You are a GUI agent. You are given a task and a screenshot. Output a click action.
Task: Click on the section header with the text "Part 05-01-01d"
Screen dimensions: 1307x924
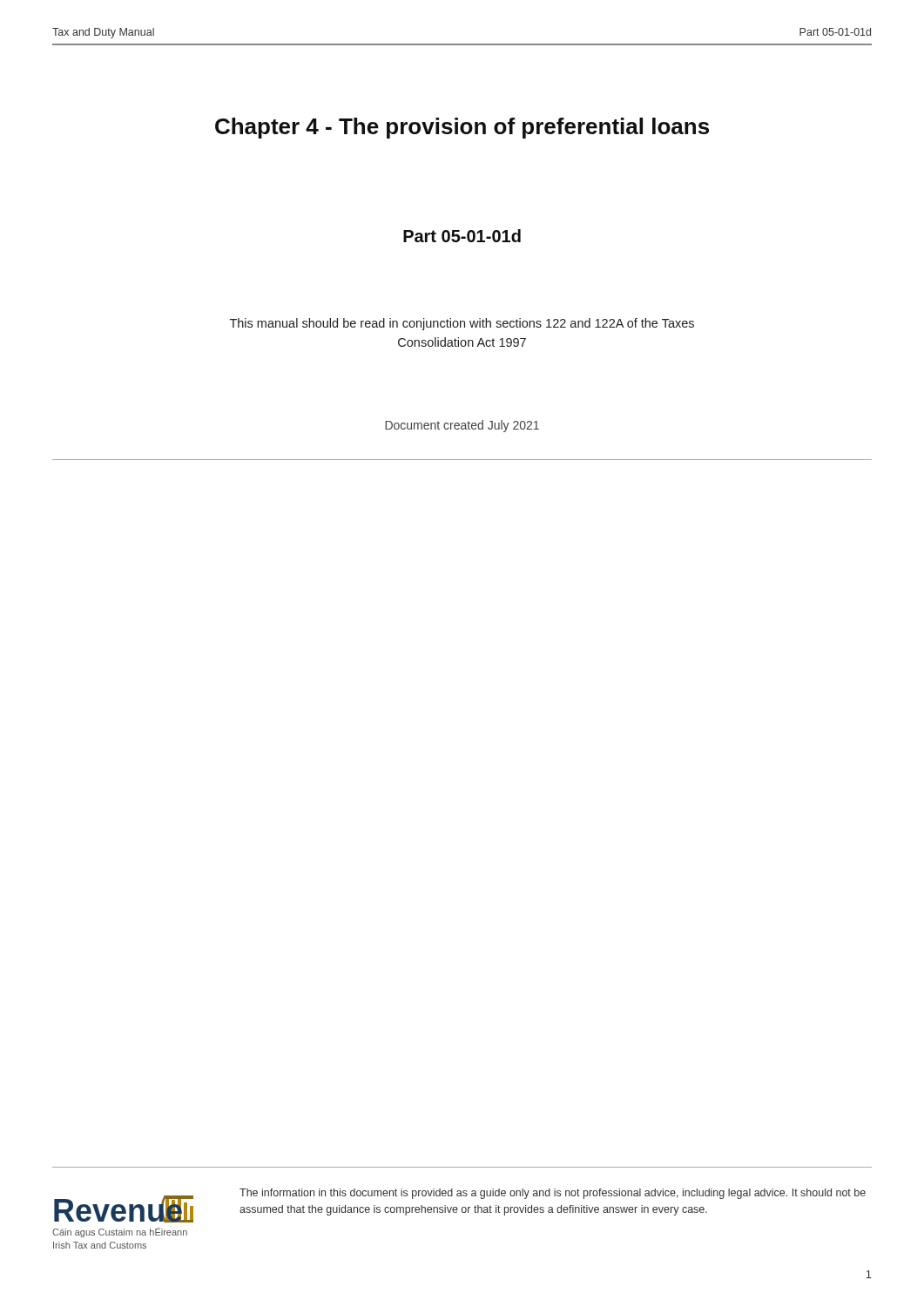click(x=462, y=237)
